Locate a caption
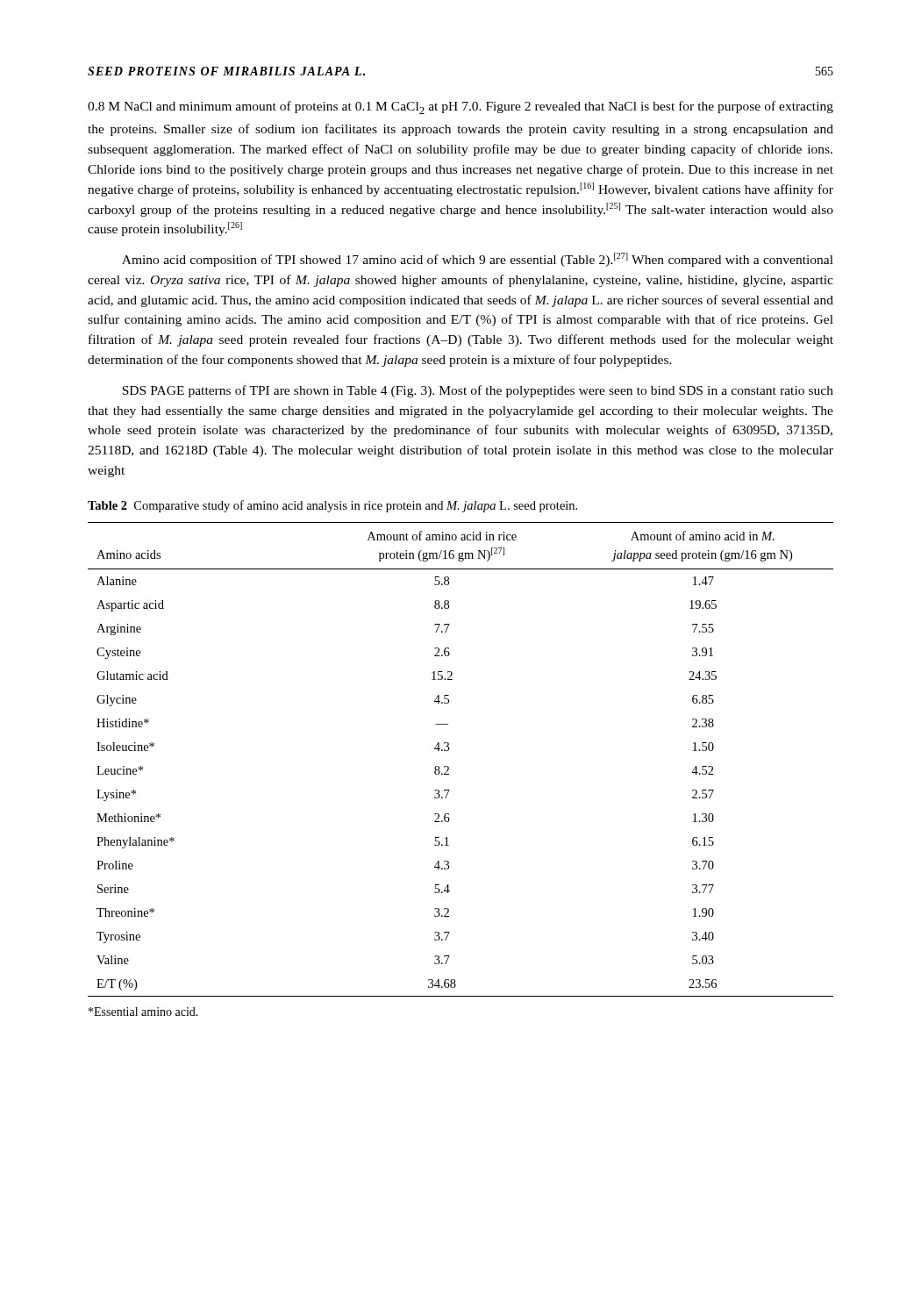Viewport: 921px width, 1316px height. click(x=333, y=505)
